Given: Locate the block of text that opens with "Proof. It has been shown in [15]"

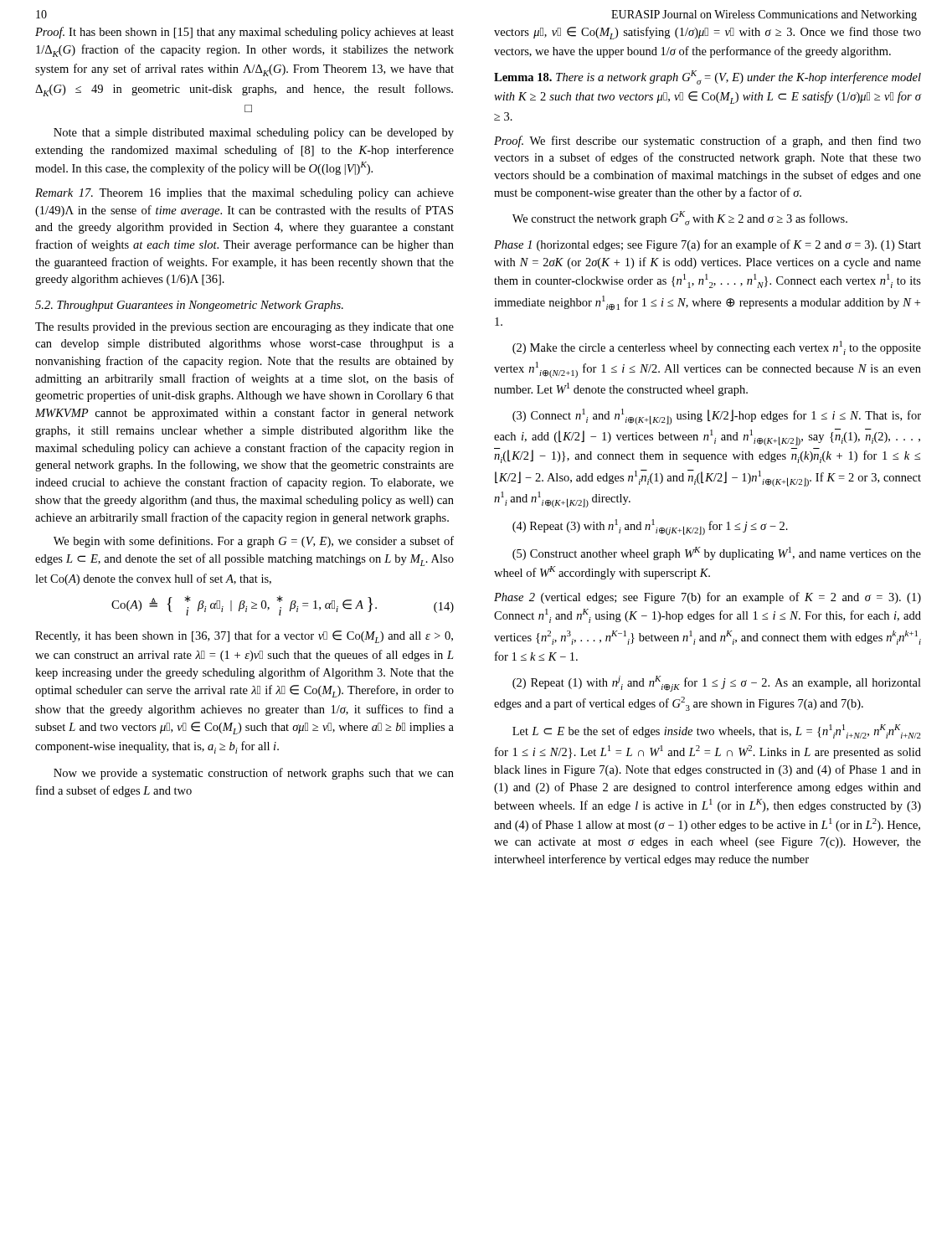Looking at the screenshot, I should tap(244, 70).
